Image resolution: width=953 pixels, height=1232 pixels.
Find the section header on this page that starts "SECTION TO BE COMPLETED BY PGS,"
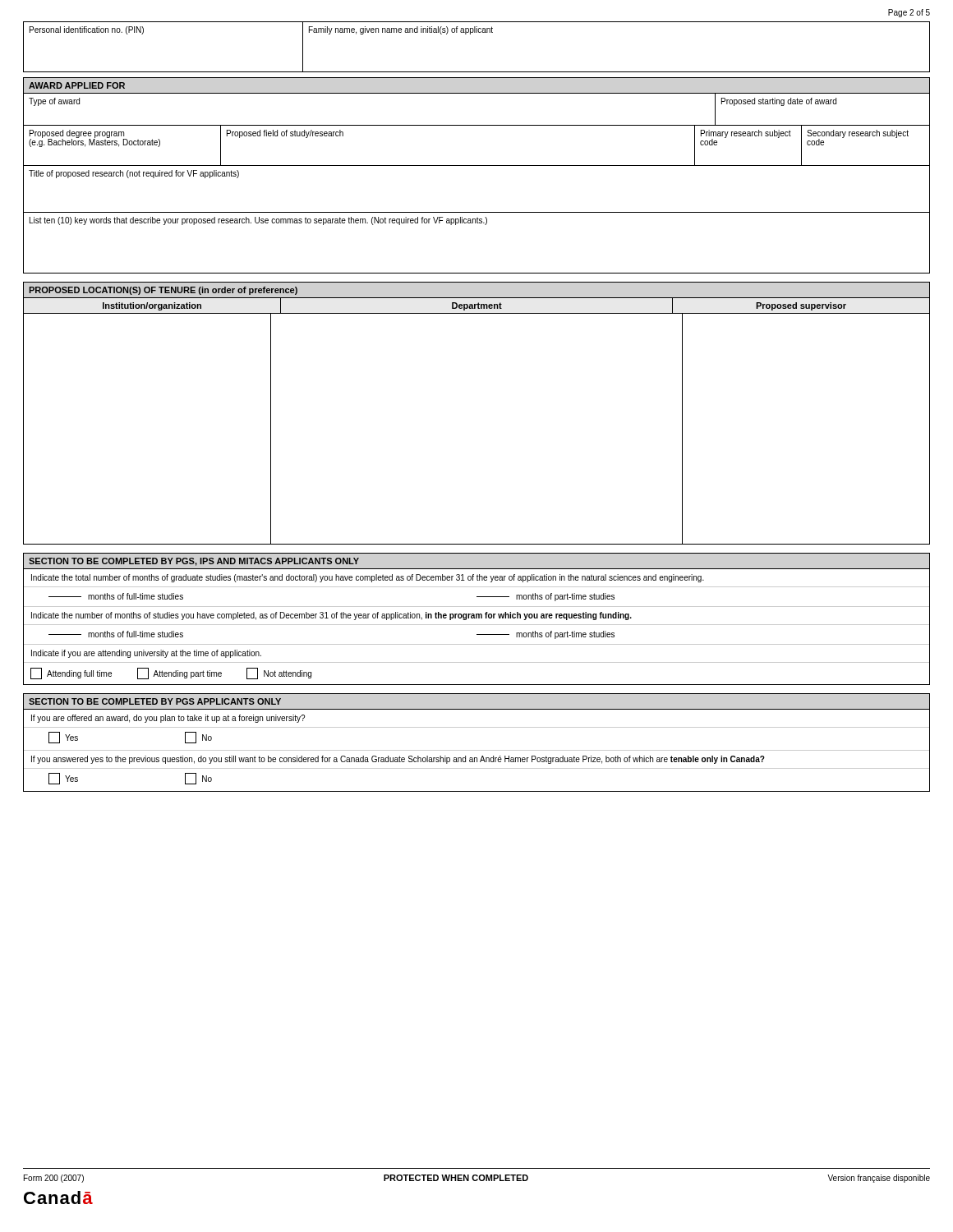point(194,561)
